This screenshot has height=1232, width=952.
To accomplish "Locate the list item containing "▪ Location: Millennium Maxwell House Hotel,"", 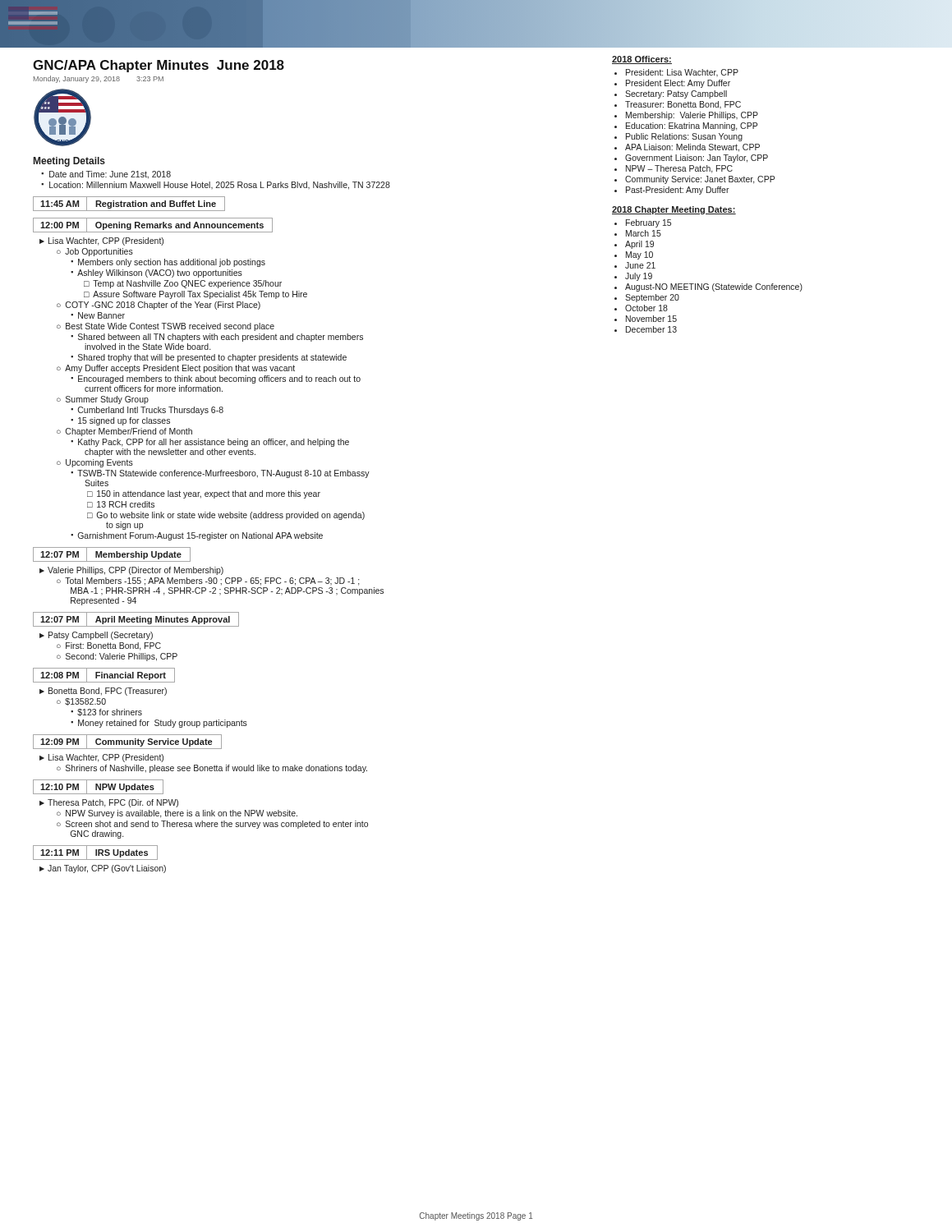I will 215,185.
